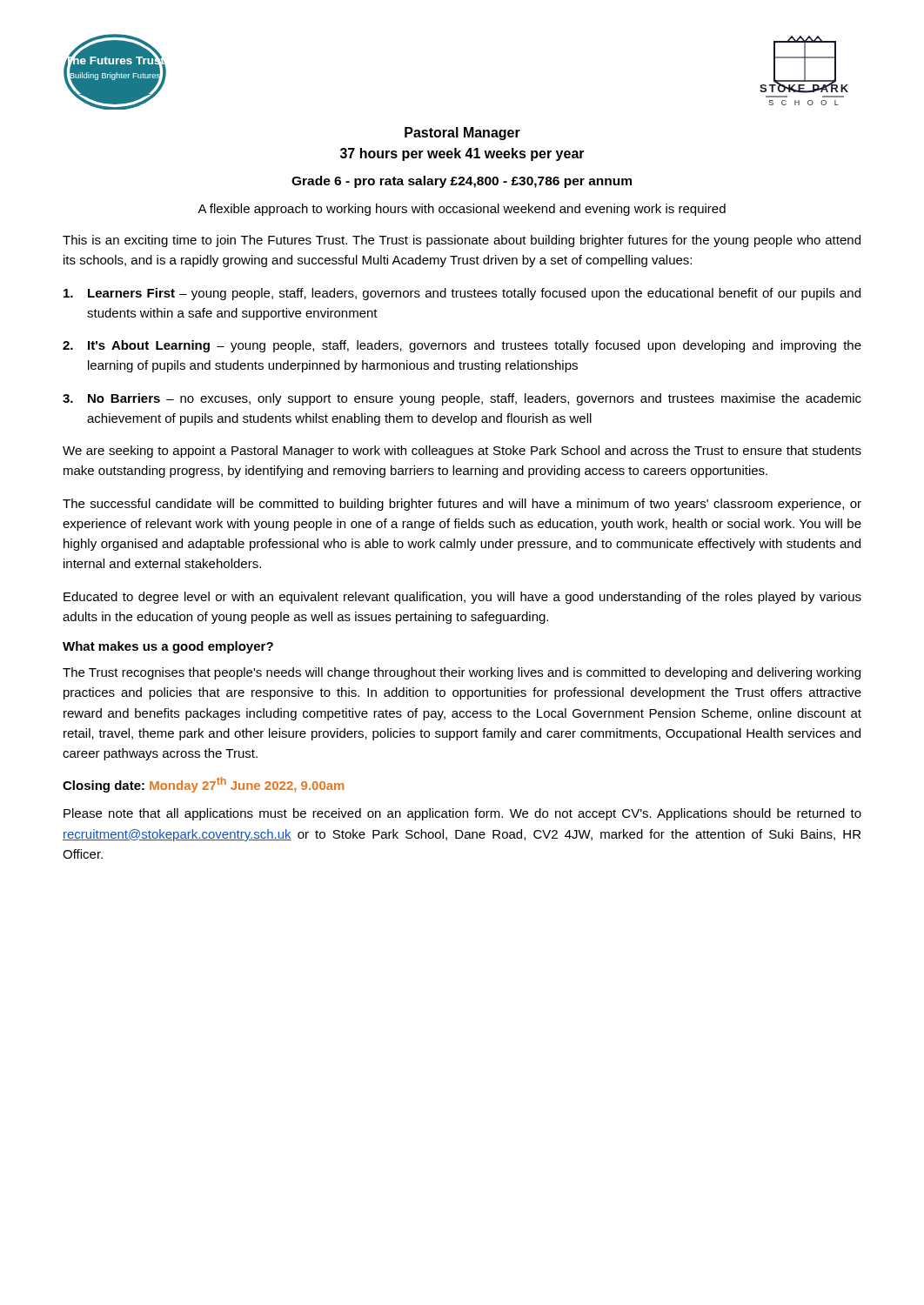Locate the section header that opens with "Grade 6 - pro rata salary £24,800 -"
The image size is (924, 1305).
(x=462, y=181)
